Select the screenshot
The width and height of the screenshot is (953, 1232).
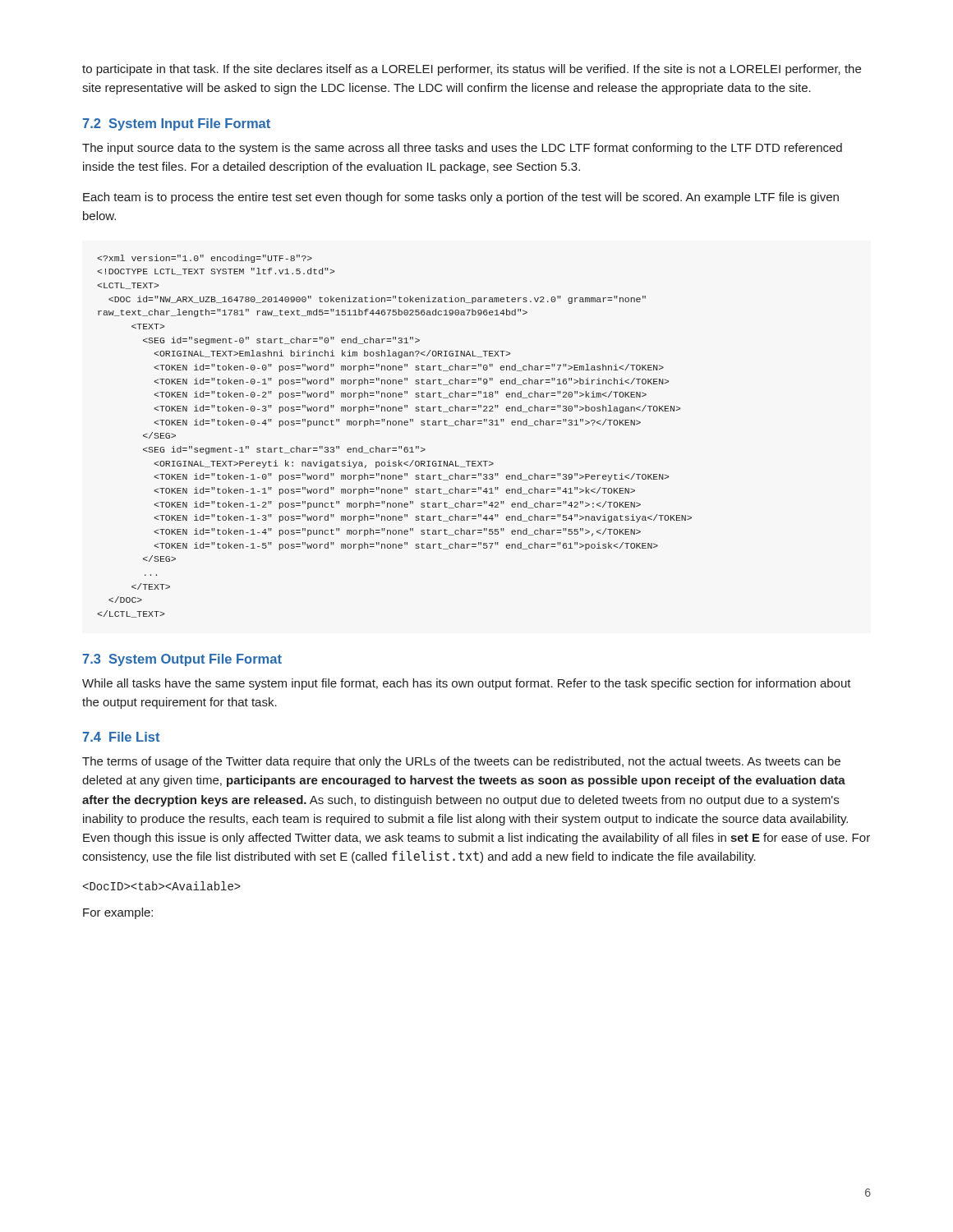(476, 437)
